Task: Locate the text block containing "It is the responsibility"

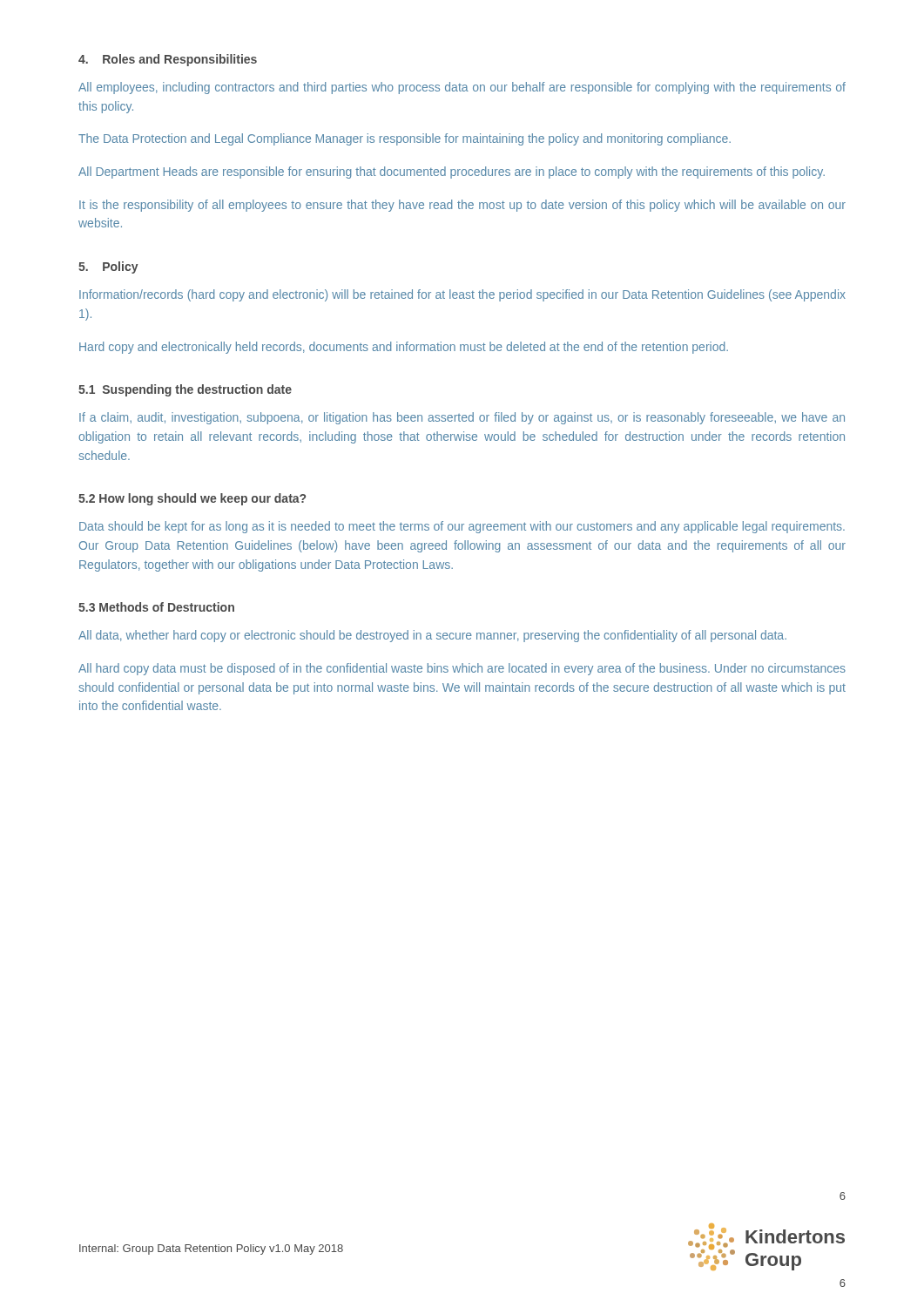Action: (462, 214)
